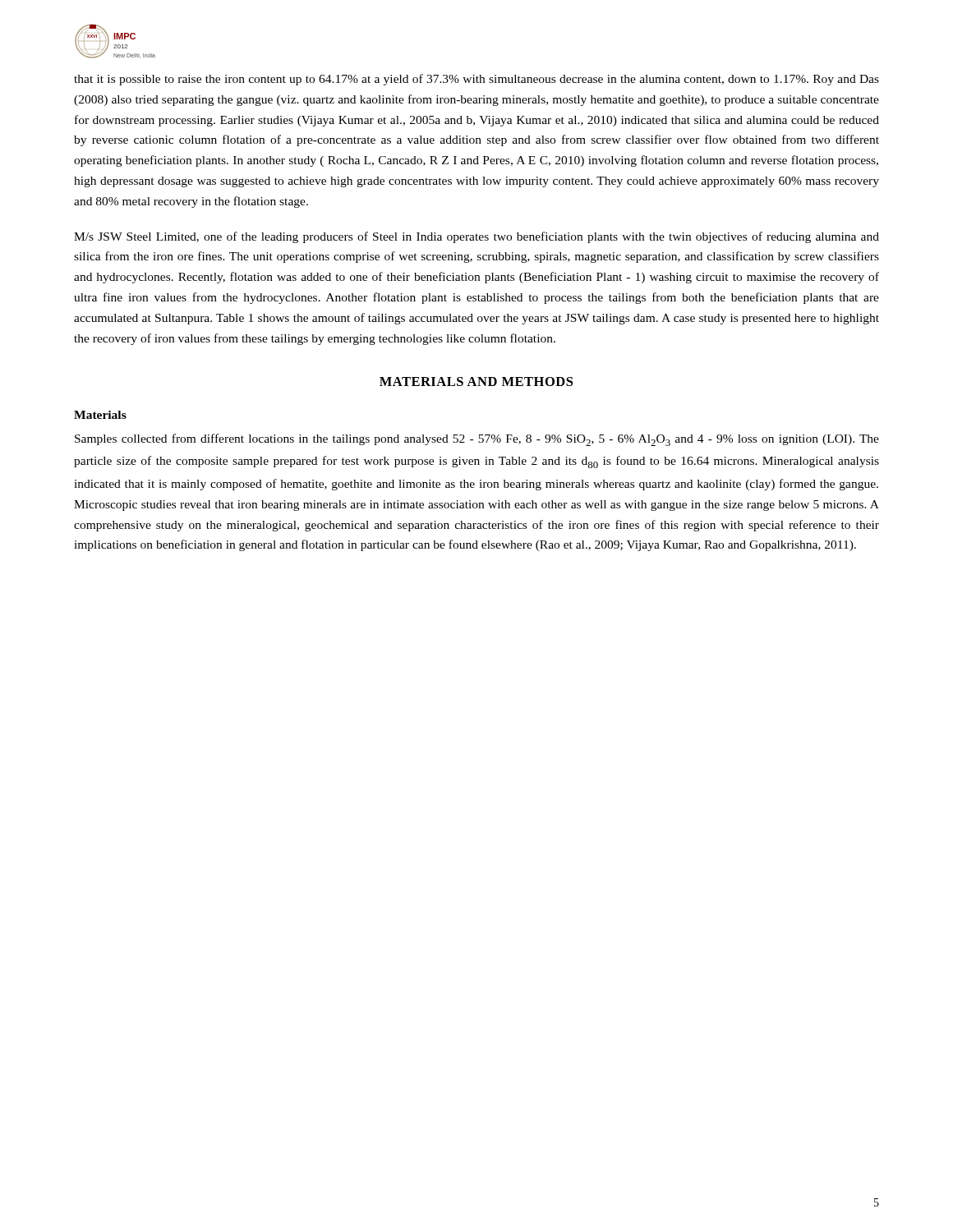The image size is (953, 1232).
Task: Click on the text block starting "that it is possible"
Action: (476, 140)
